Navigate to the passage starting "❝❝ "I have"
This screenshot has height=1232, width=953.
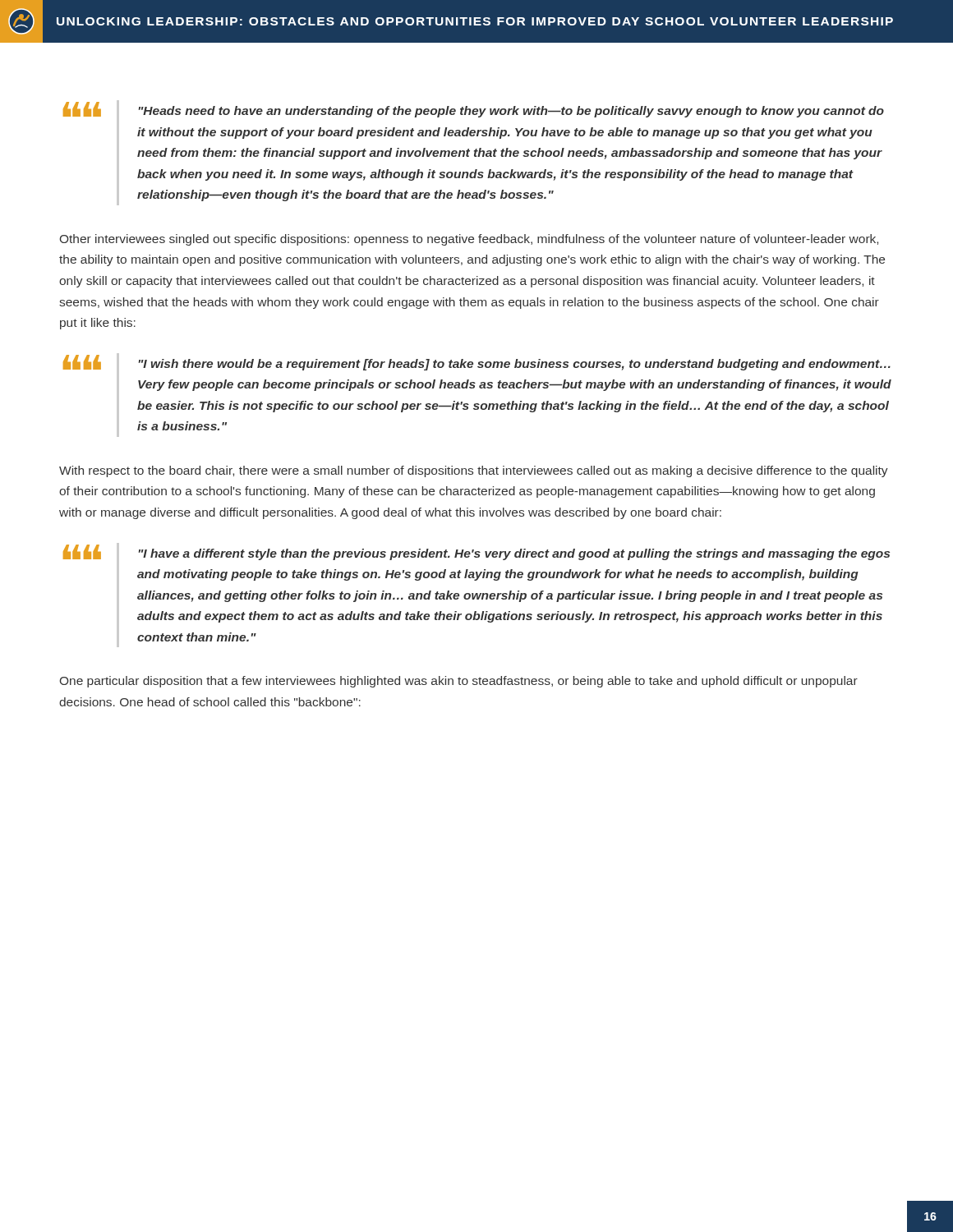[x=476, y=595]
